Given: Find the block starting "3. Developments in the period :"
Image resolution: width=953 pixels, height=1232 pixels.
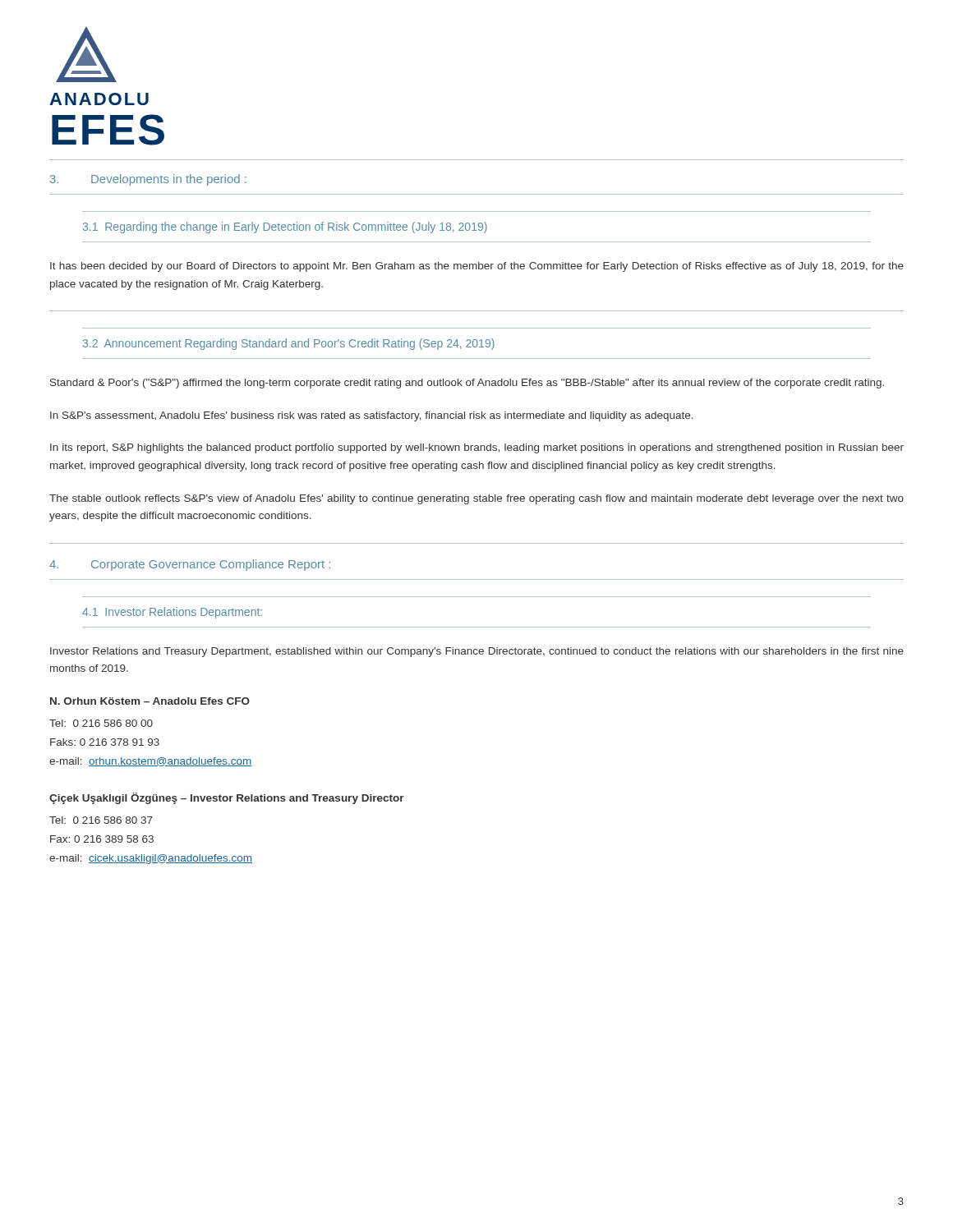Looking at the screenshot, I should pyautogui.click(x=148, y=179).
